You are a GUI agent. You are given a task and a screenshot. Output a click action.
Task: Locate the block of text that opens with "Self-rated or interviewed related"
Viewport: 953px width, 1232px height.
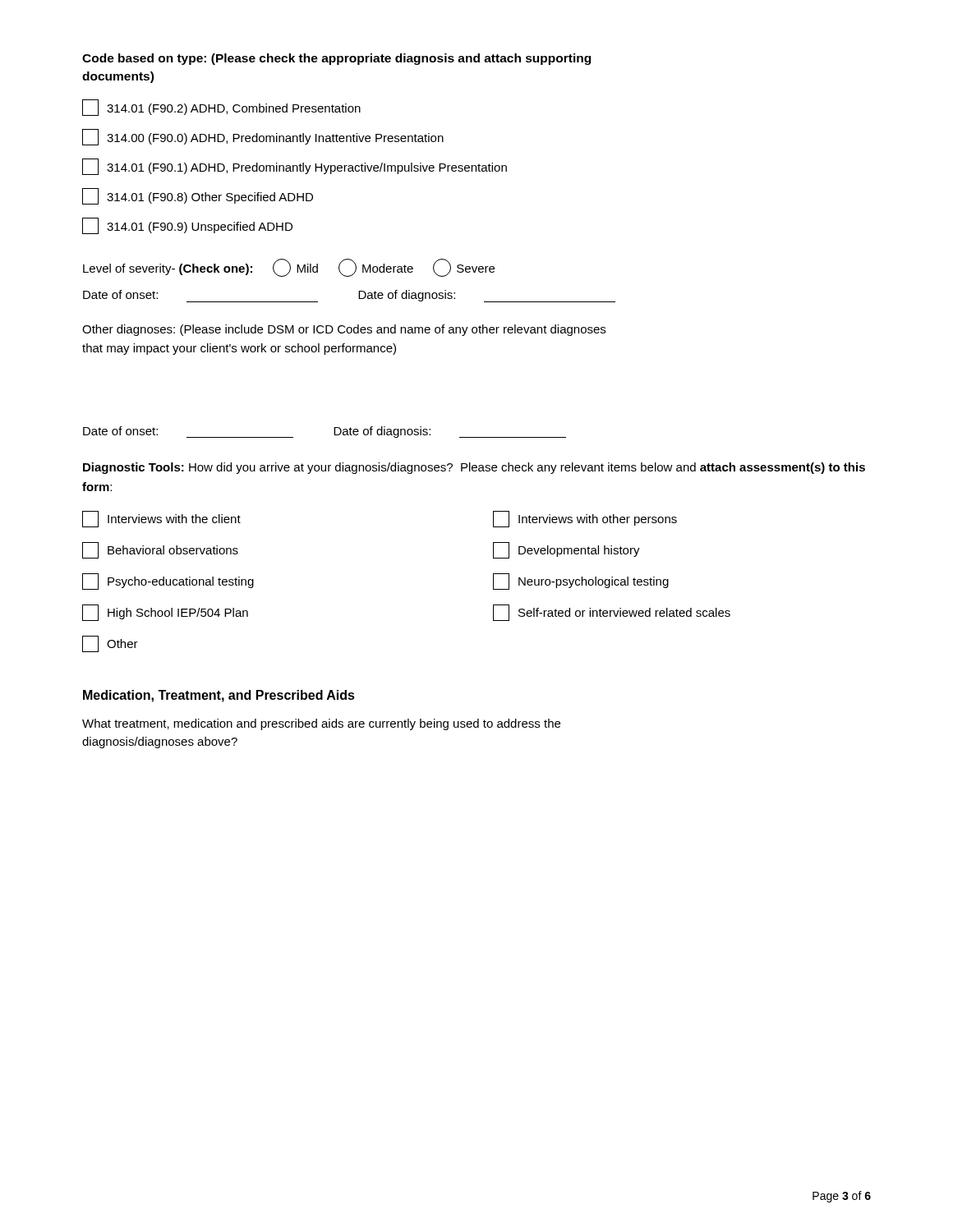(612, 613)
